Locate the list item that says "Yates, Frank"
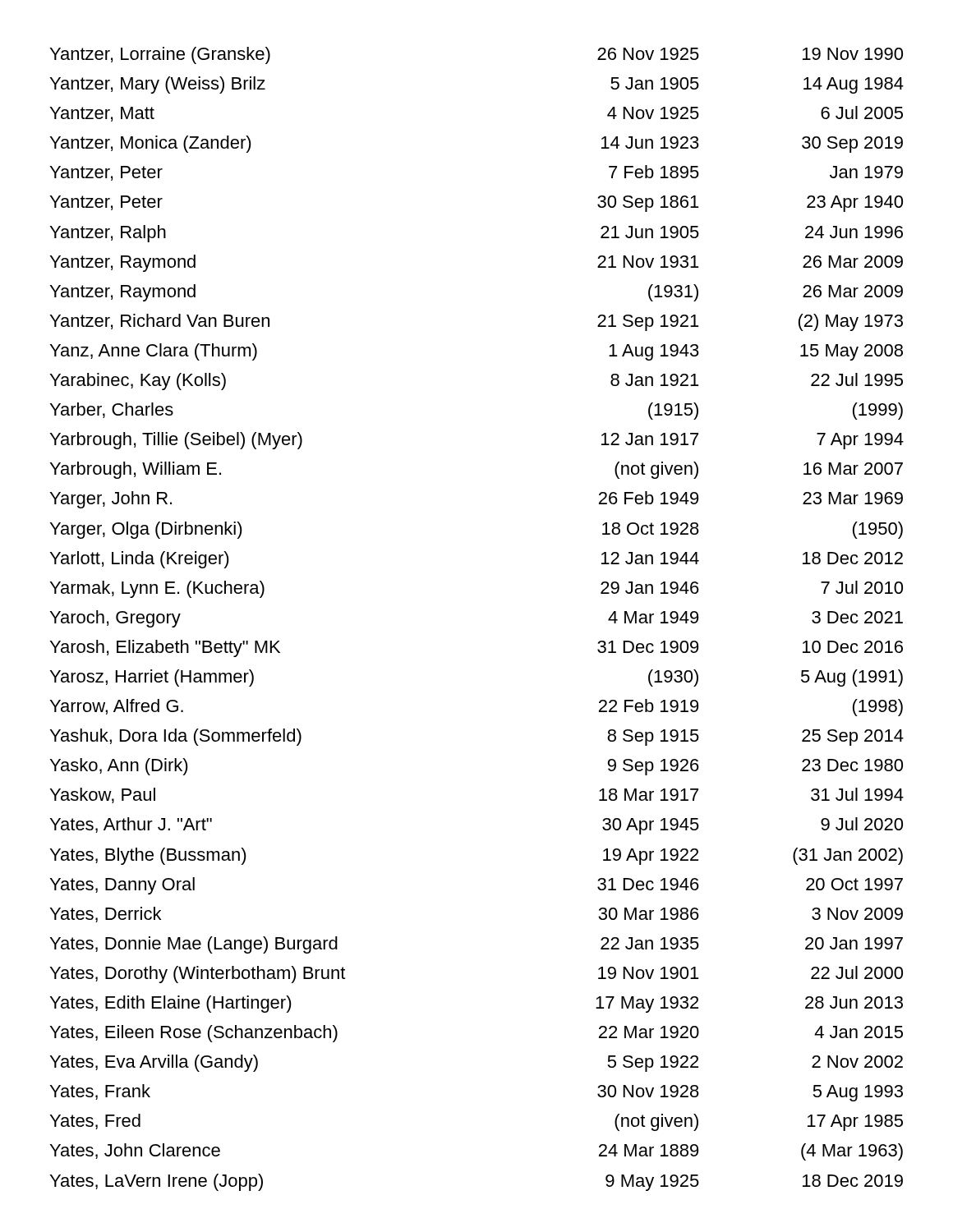 (x=100, y=1091)
